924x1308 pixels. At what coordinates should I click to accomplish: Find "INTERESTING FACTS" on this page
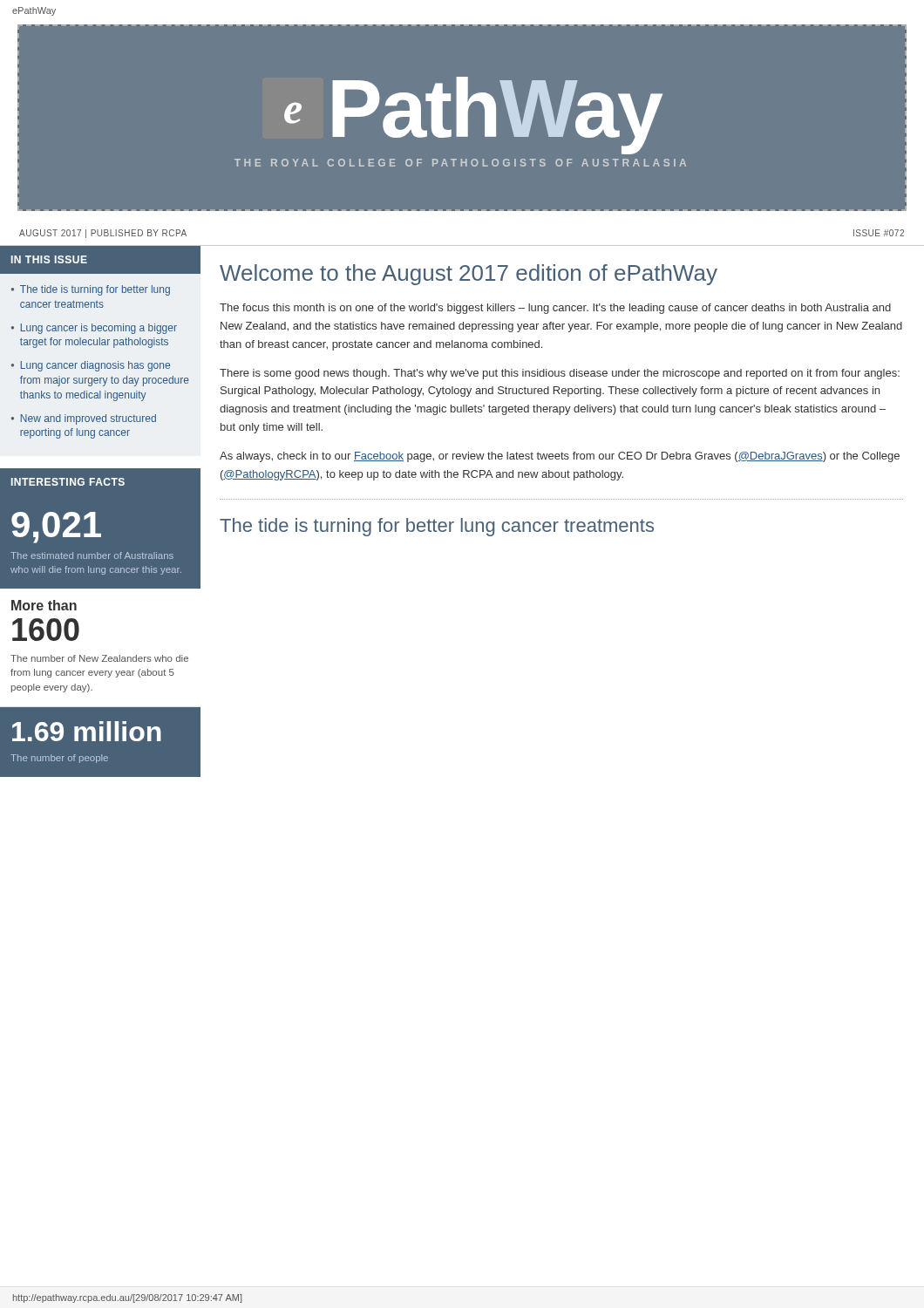68,482
